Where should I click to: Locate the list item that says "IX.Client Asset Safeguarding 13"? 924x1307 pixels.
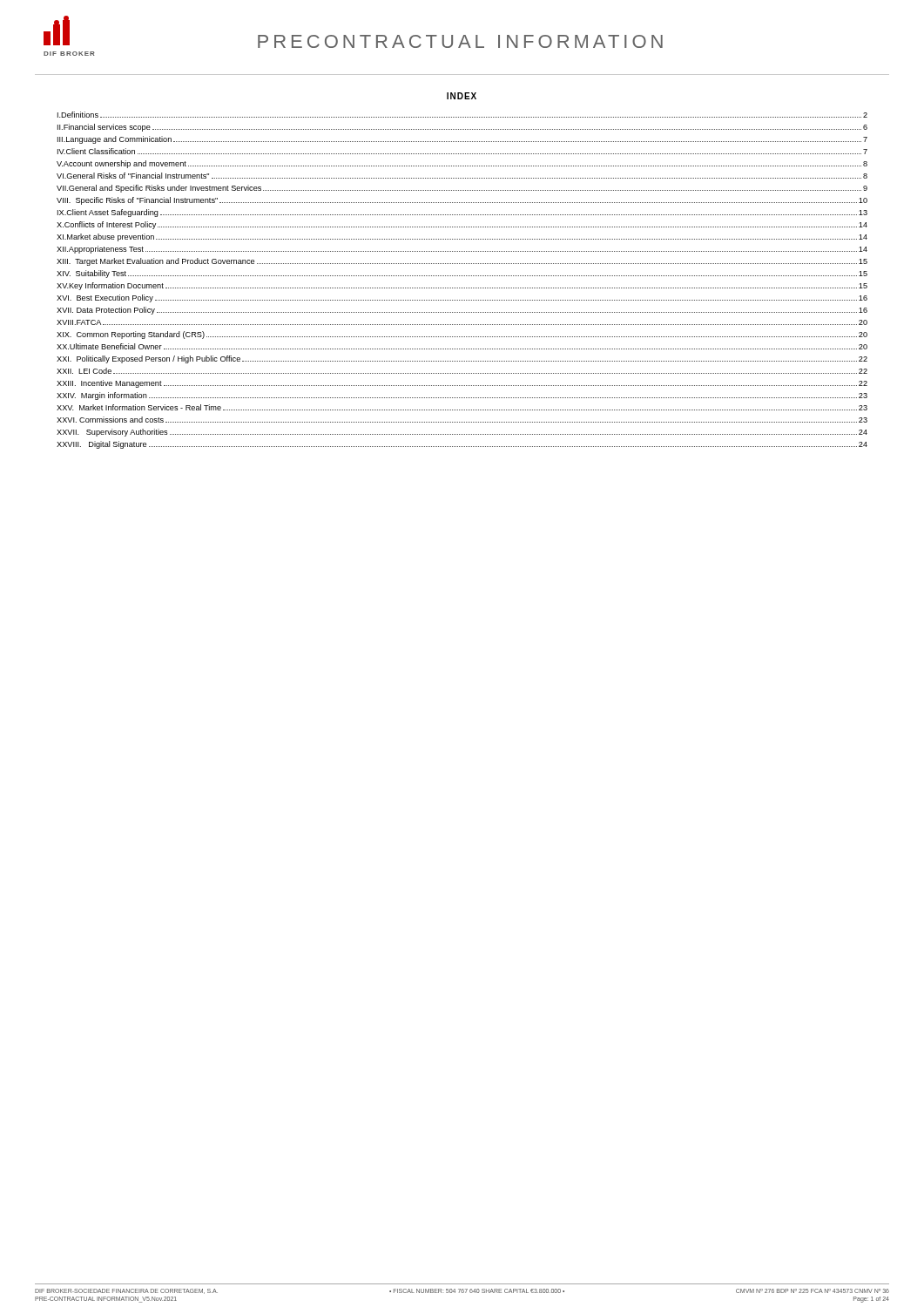tap(462, 213)
